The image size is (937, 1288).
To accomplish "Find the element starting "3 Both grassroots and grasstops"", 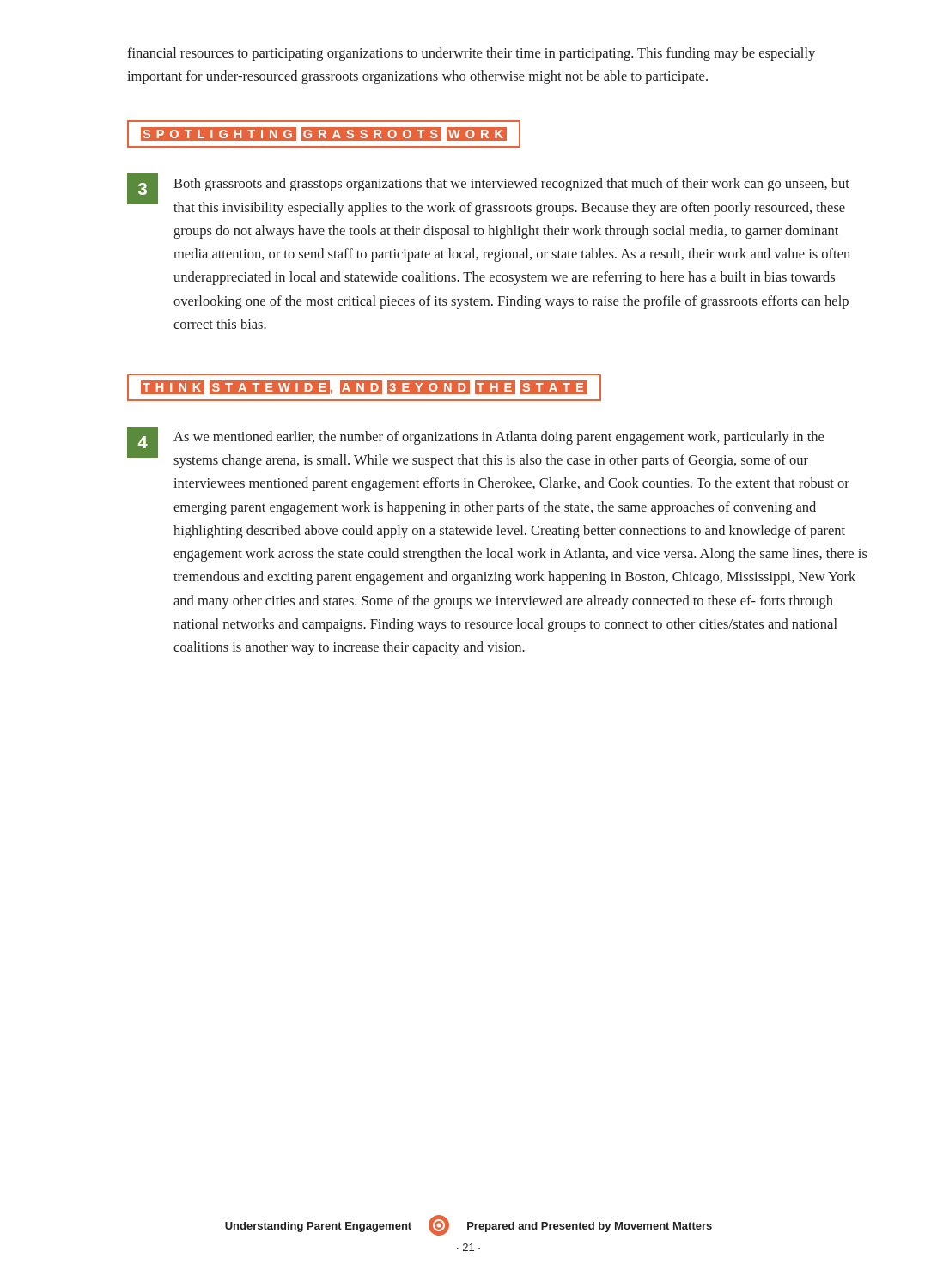I will [499, 254].
